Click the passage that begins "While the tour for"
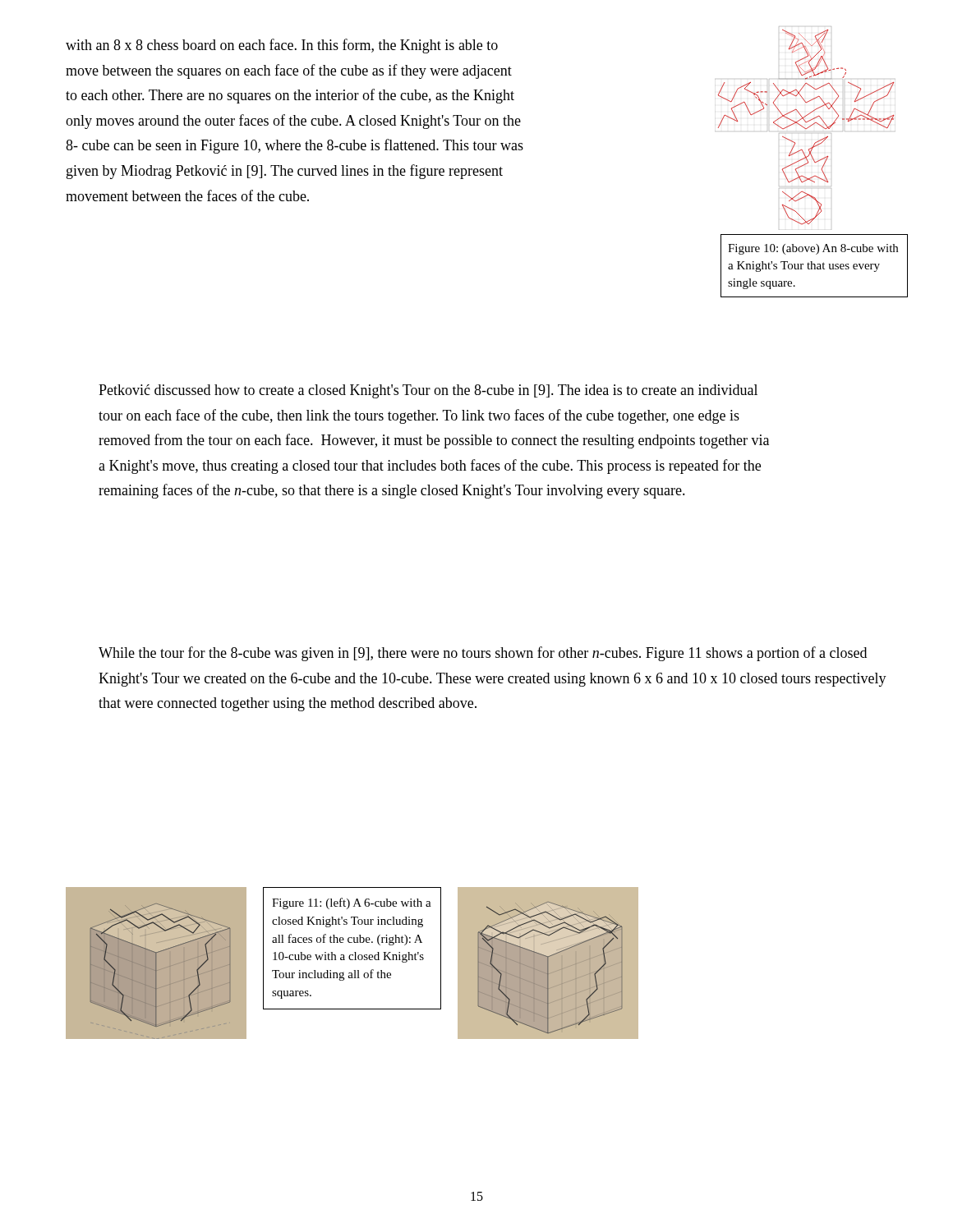This screenshot has height=1232, width=953. tap(497, 678)
